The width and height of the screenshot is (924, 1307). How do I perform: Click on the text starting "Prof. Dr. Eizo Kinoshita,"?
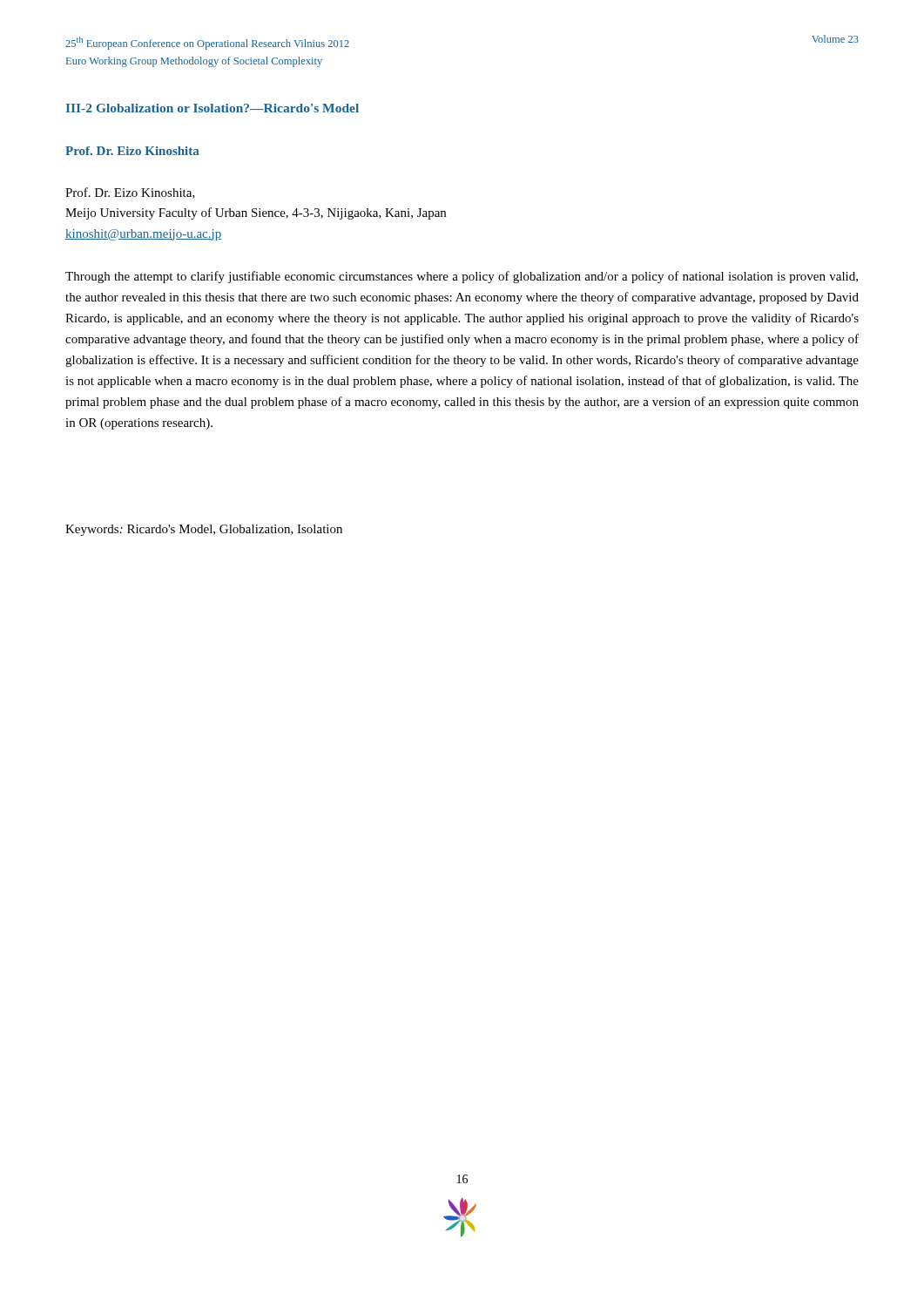pos(256,213)
